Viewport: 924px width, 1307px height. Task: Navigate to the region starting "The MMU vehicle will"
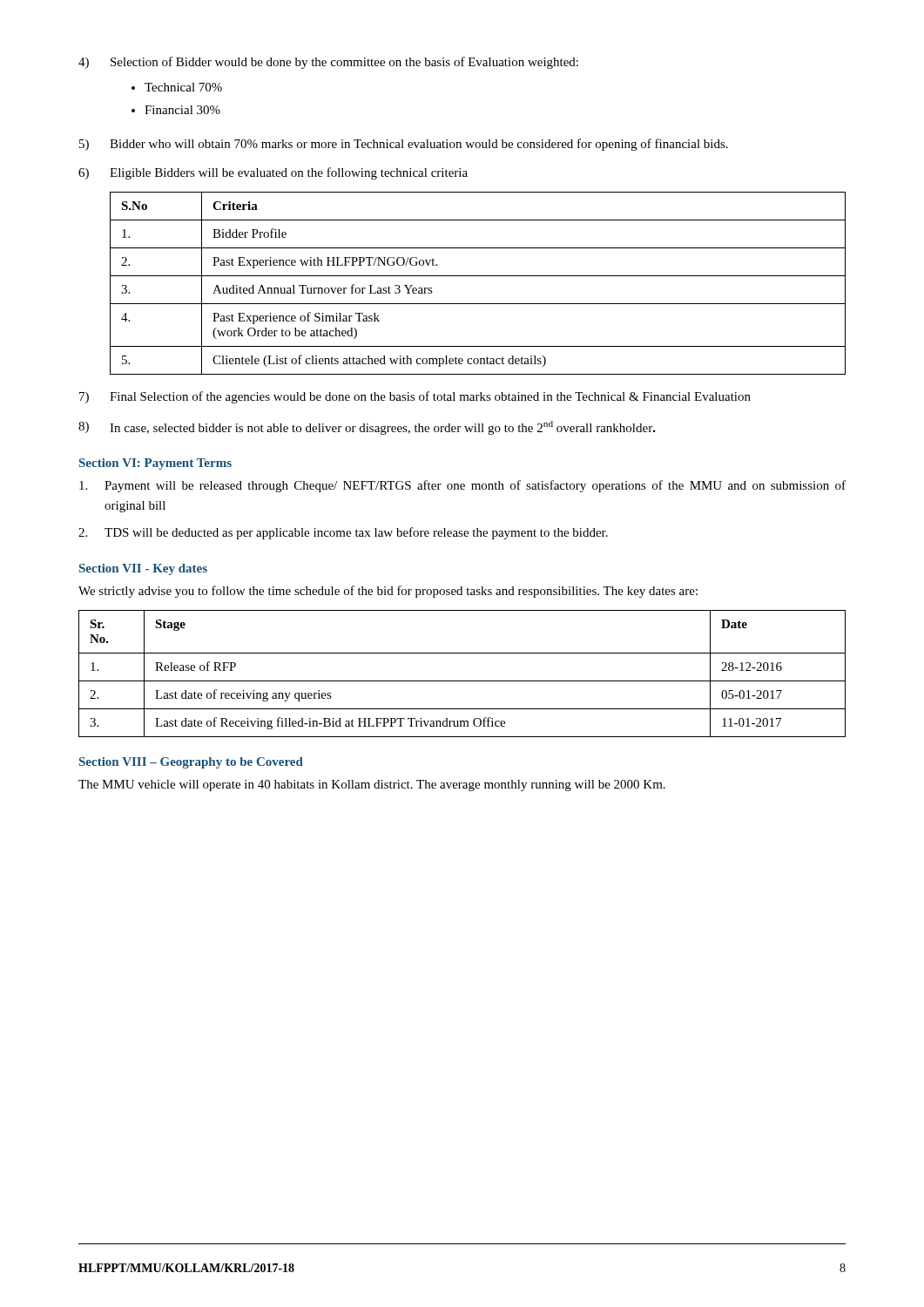click(x=372, y=784)
